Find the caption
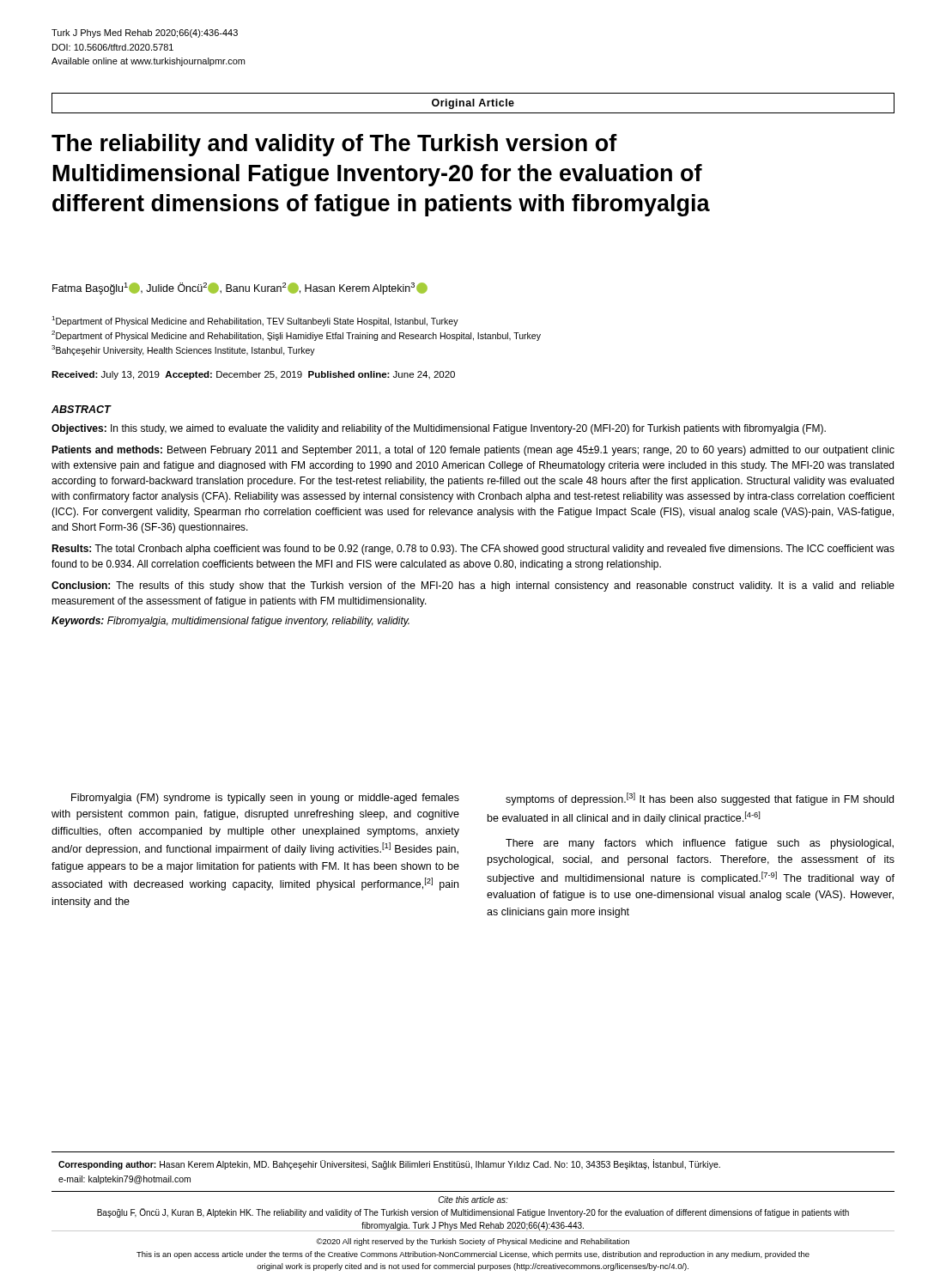946x1288 pixels. pyautogui.click(x=473, y=1213)
